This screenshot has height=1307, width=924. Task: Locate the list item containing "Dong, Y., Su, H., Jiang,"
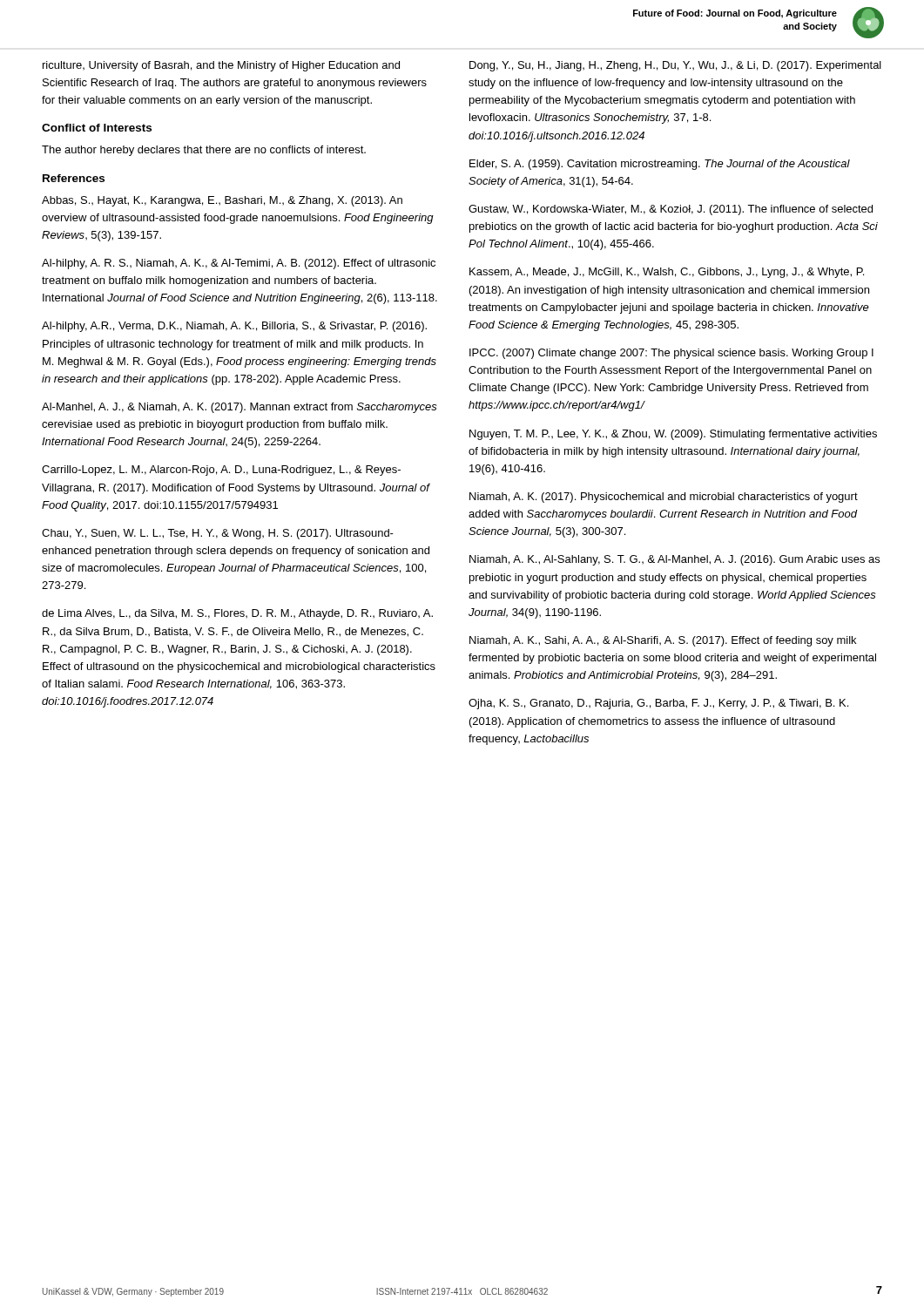675,100
